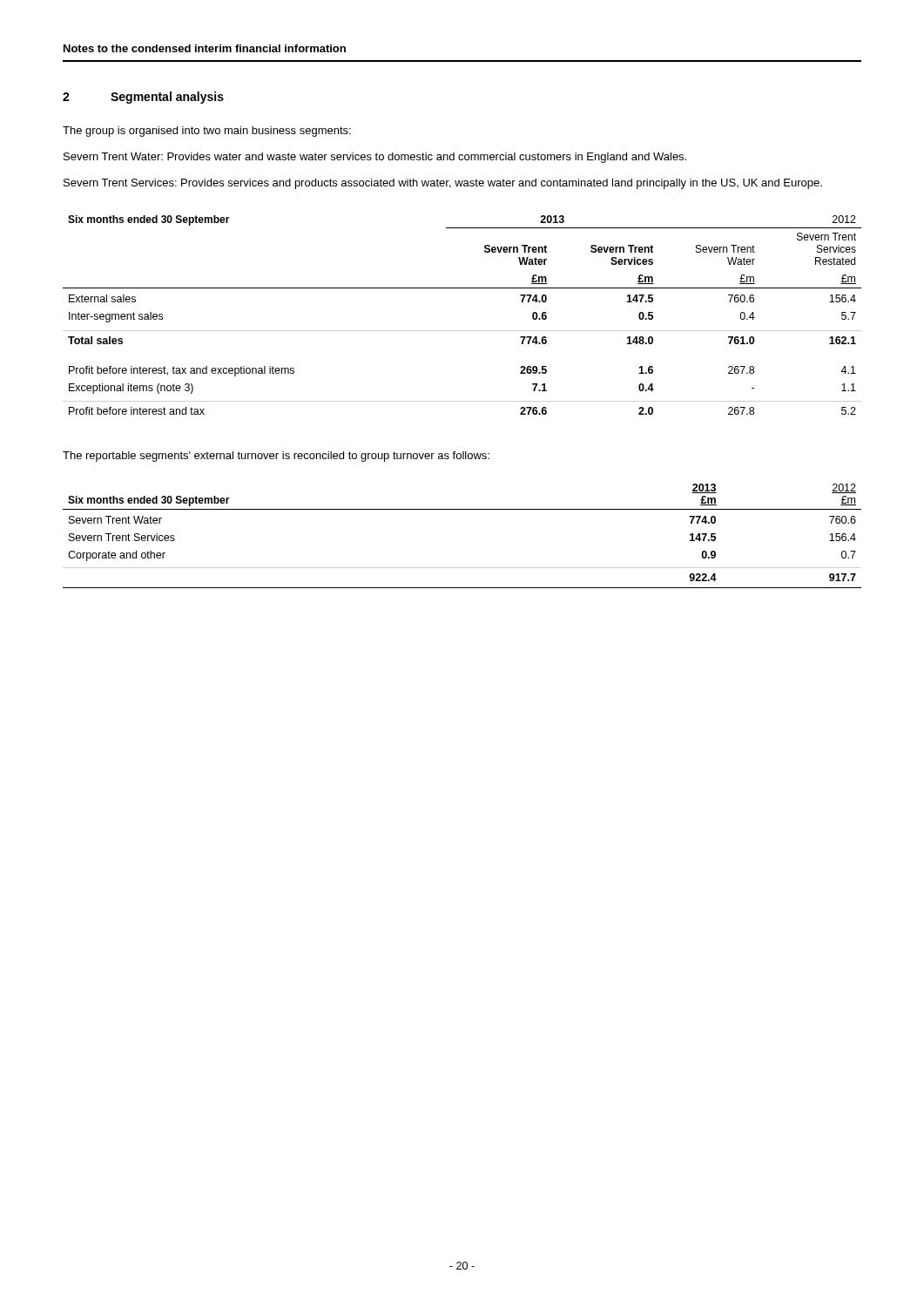
Task: Locate the text "2Segmental analysis"
Action: (x=143, y=97)
